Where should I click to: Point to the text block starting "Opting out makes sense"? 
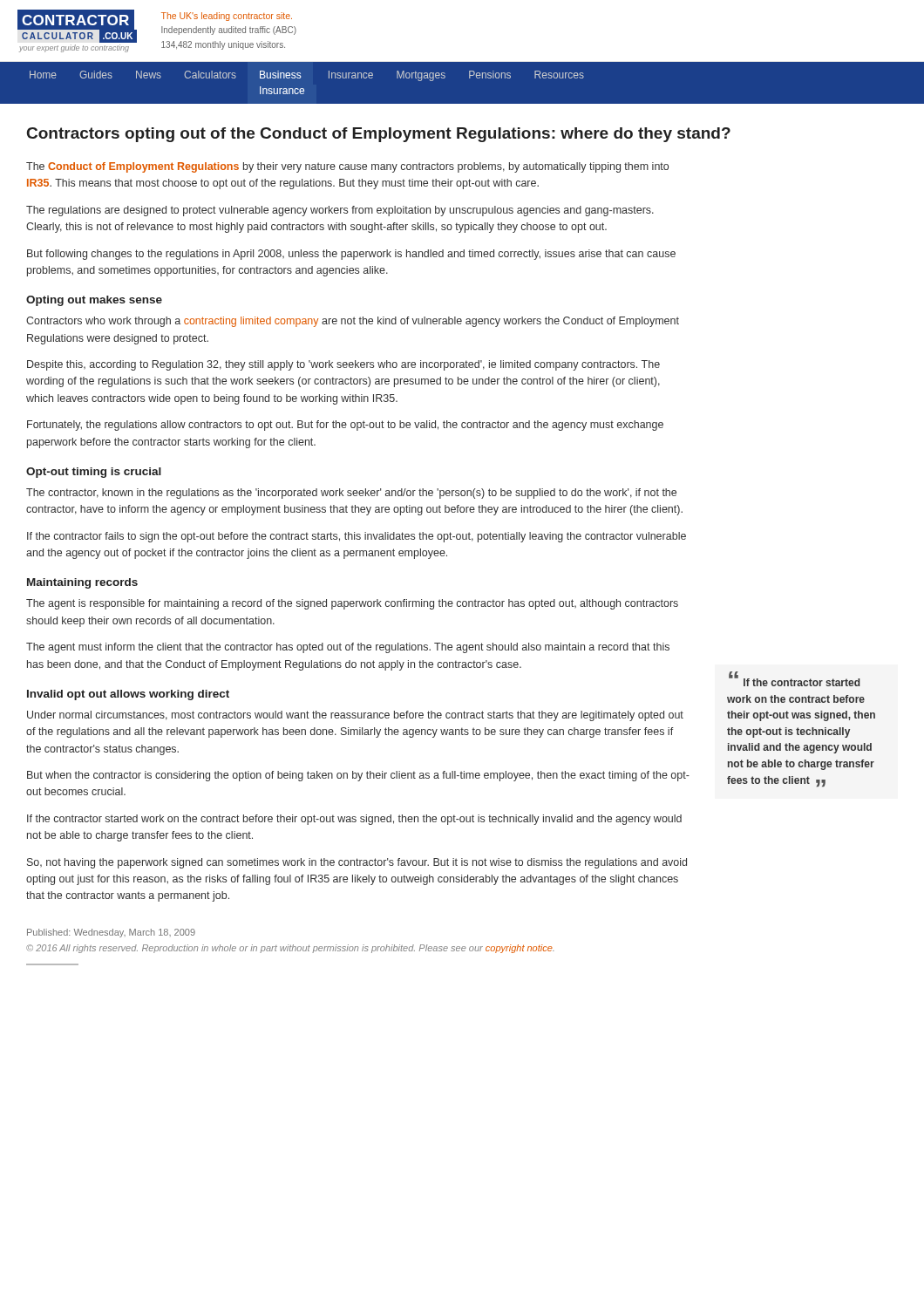(94, 300)
